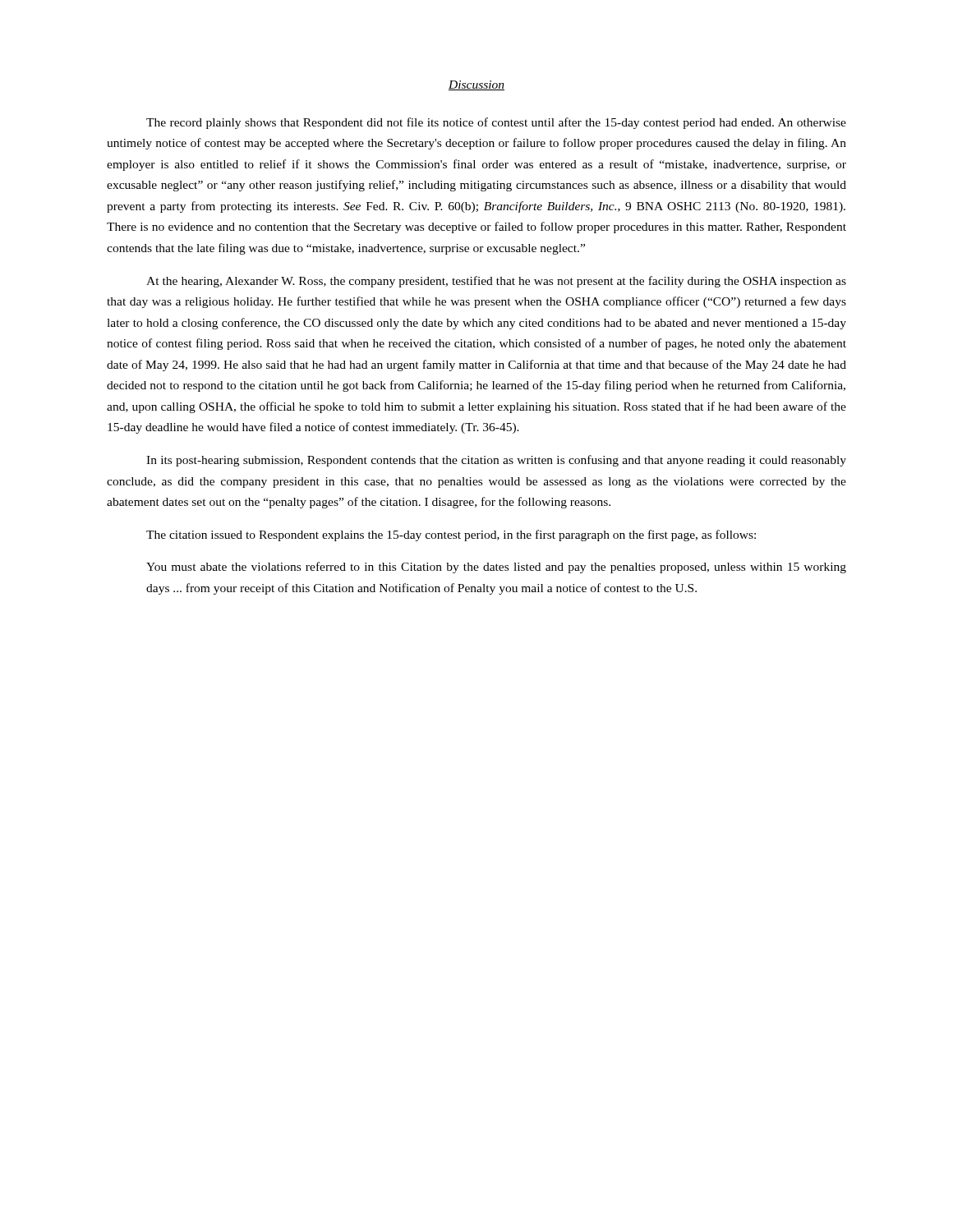This screenshot has height=1232, width=953.
Task: Click on the text block with the text "The citation issued to Respondent explains"
Action: (x=452, y=534)
